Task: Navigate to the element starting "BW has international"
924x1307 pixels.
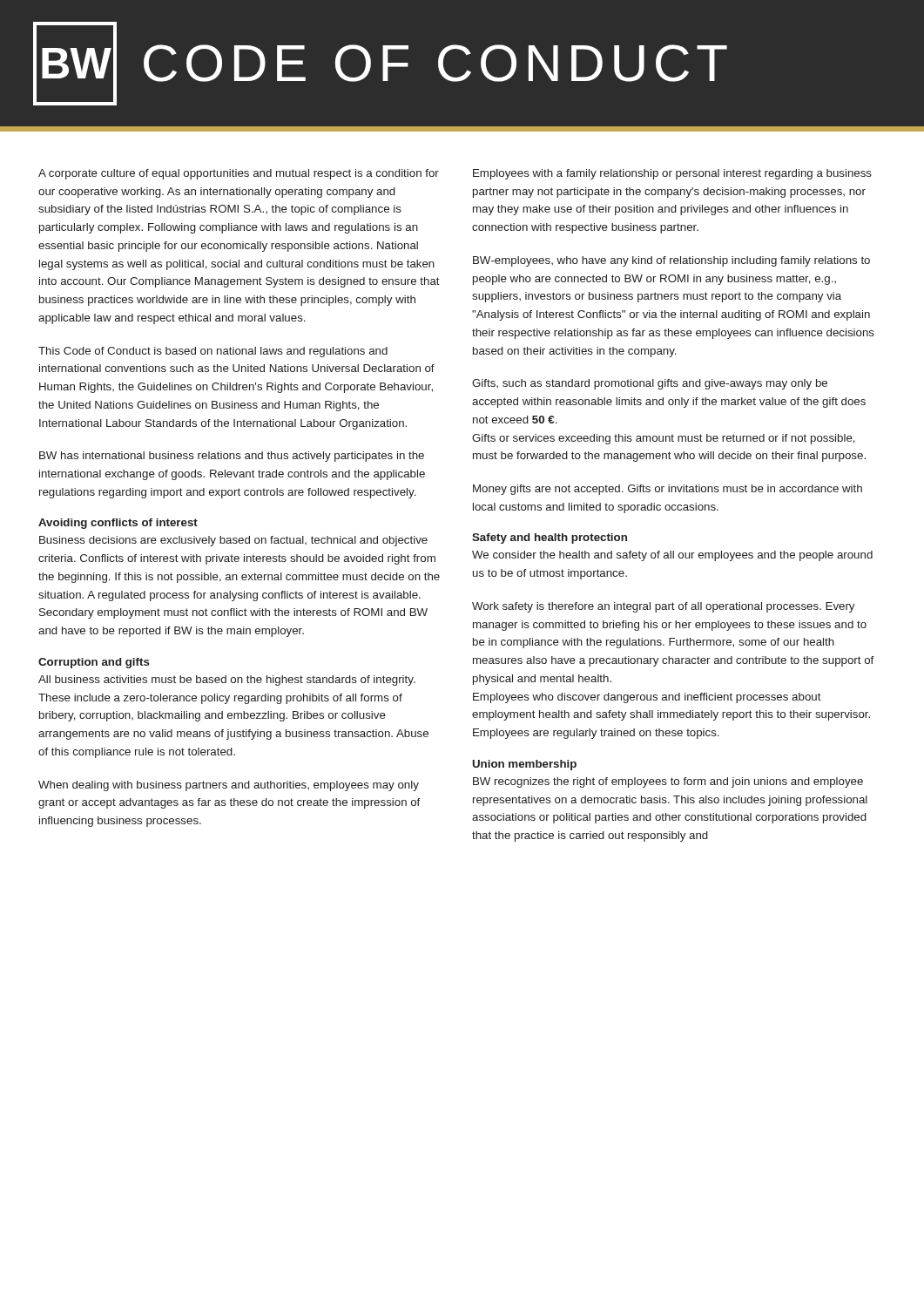Action: click(x=232, y=474)
